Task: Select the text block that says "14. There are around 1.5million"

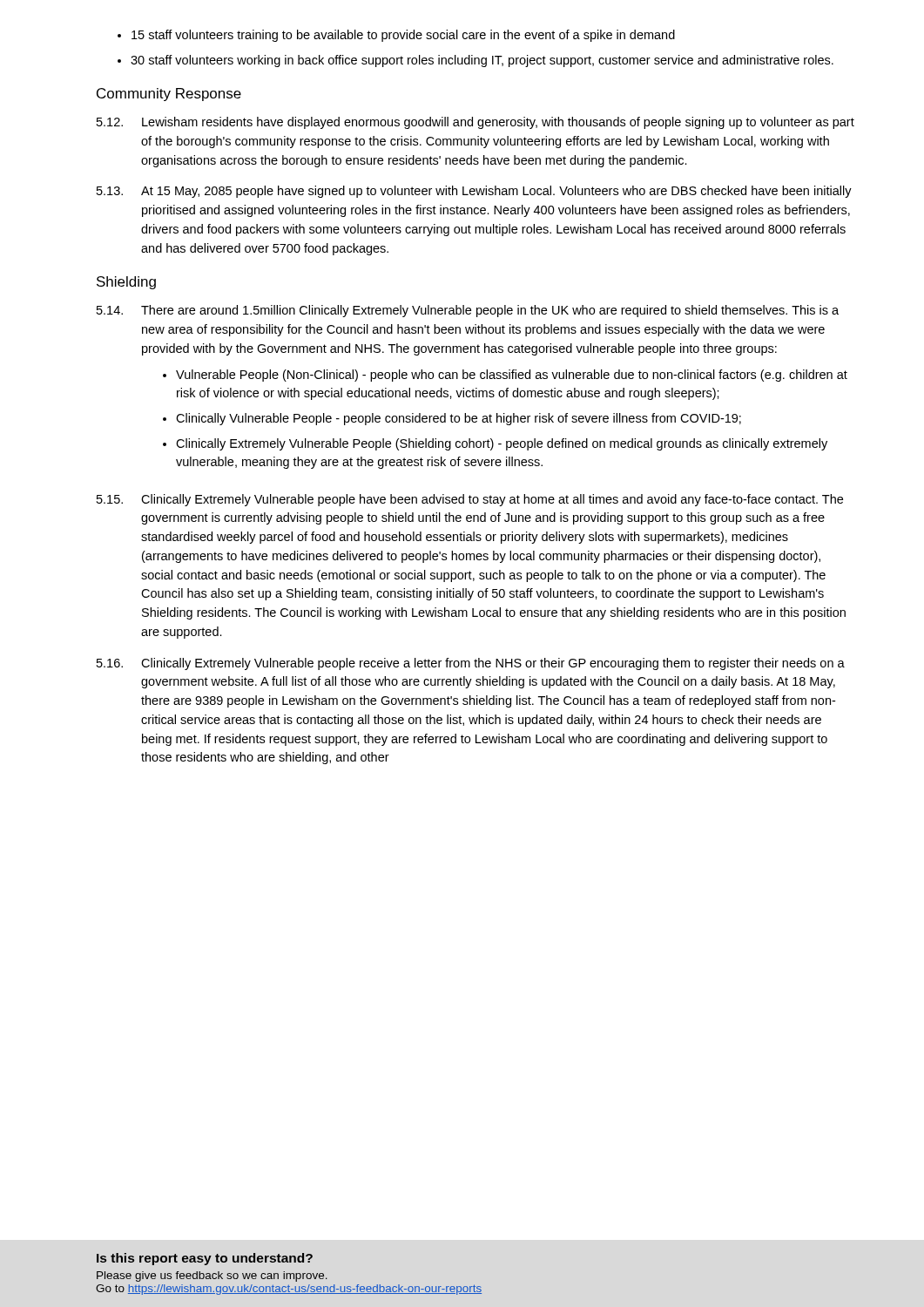Action: point(475,390)
